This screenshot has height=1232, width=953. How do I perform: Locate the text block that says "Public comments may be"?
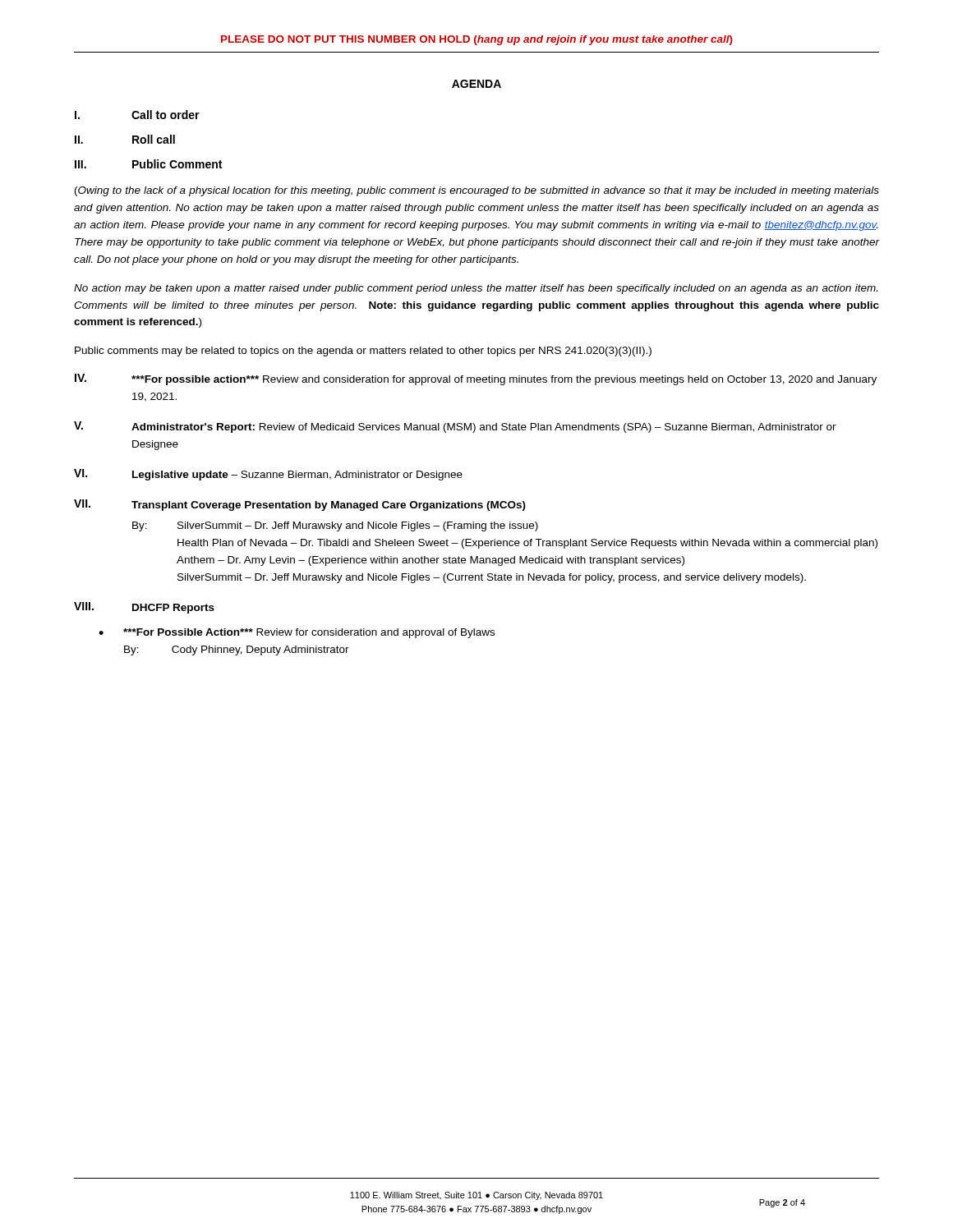click(363, 351)
